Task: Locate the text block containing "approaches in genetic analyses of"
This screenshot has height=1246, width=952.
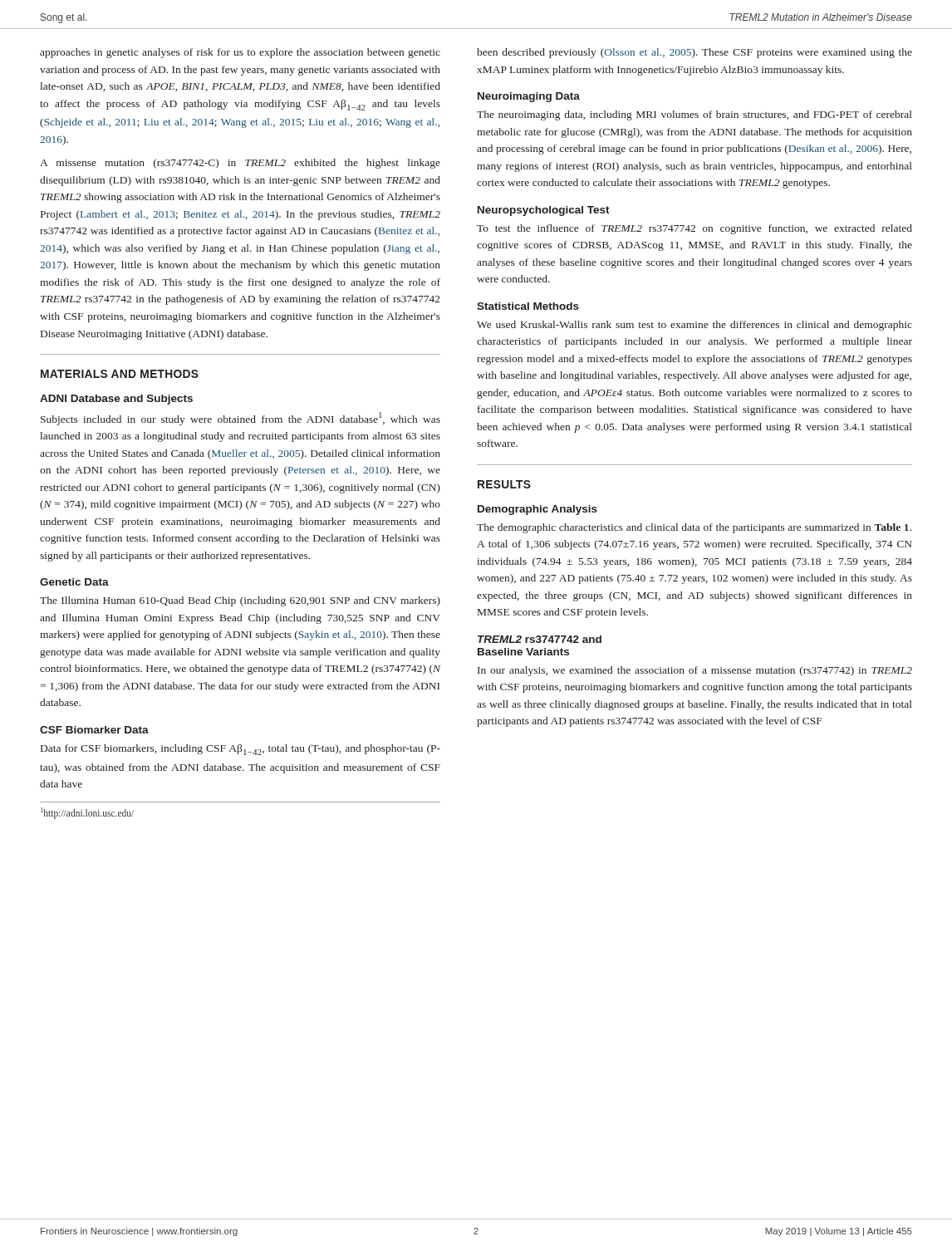Action: (x=240, y=96)
